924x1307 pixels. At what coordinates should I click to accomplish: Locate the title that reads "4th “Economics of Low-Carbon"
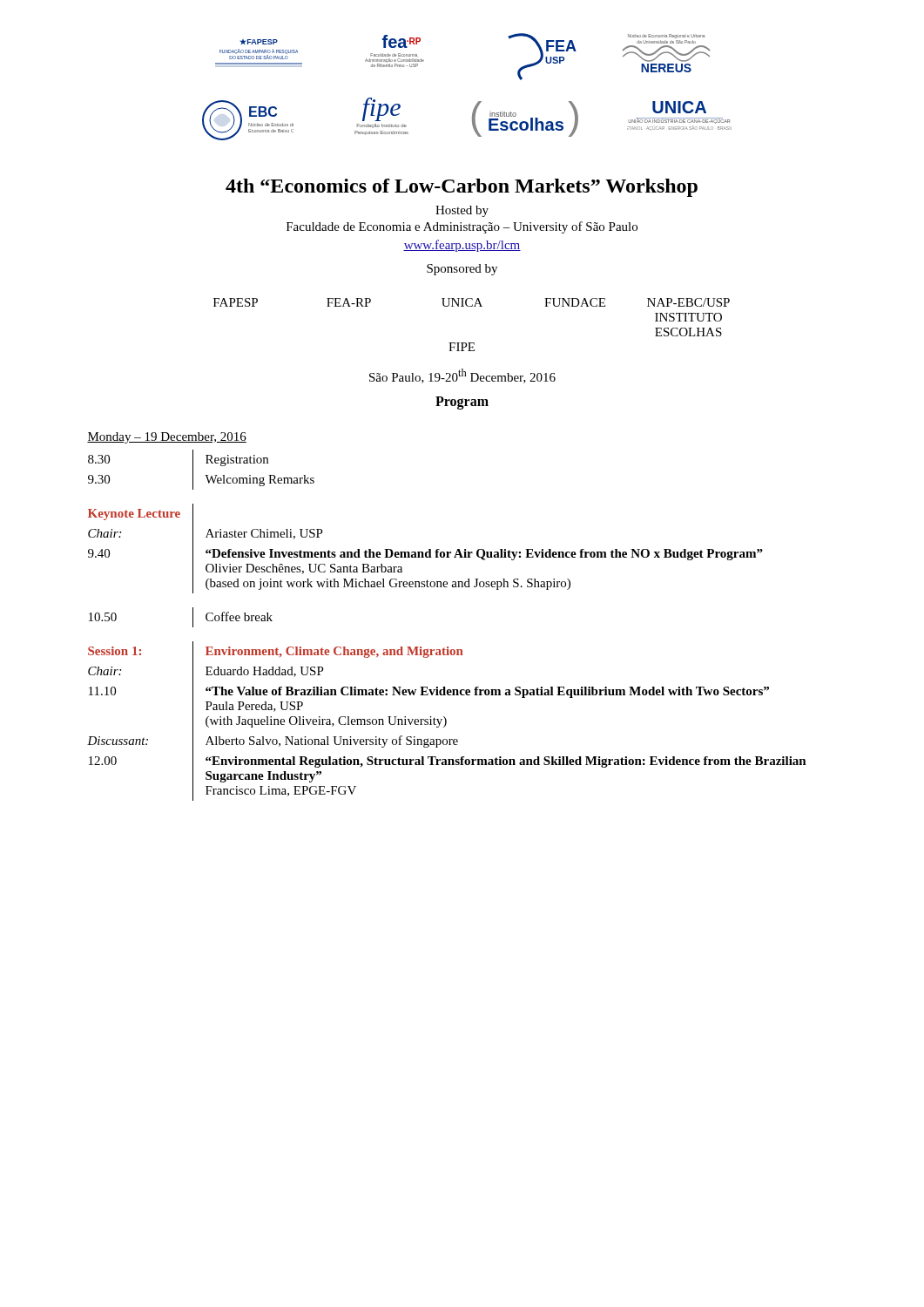[462, 186]
